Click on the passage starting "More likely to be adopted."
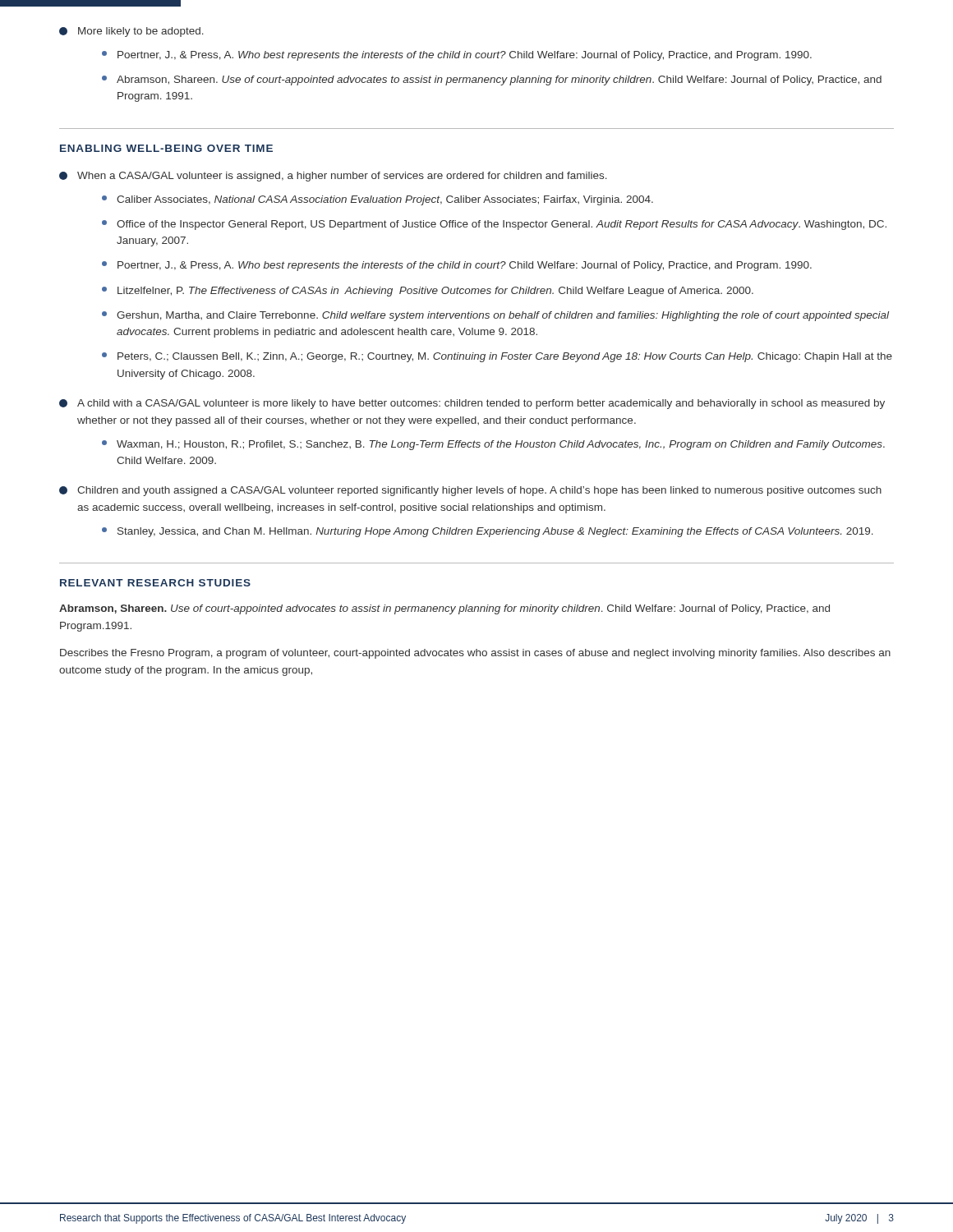 (476, 68)
